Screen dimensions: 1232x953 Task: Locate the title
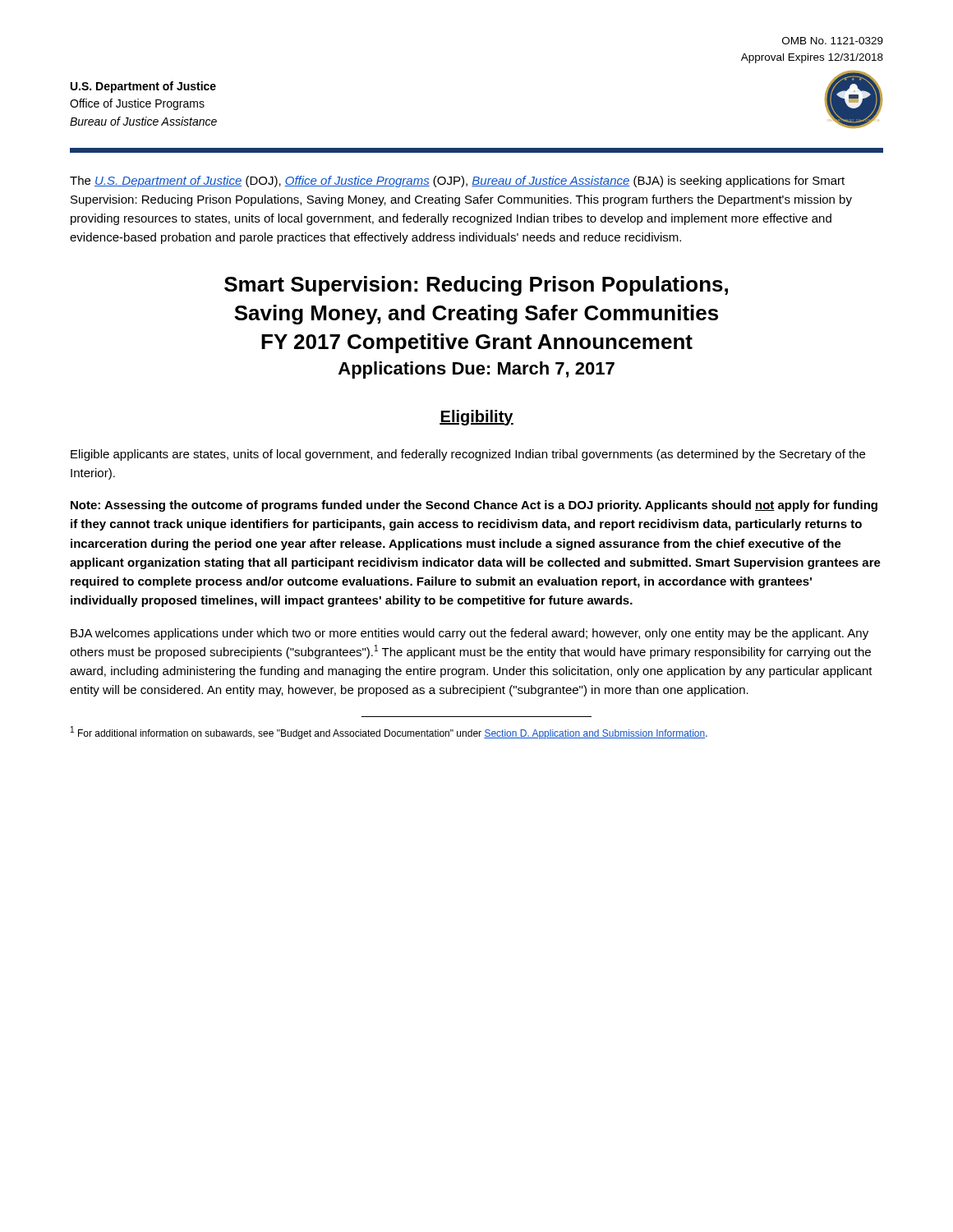[x=476, y=326]
